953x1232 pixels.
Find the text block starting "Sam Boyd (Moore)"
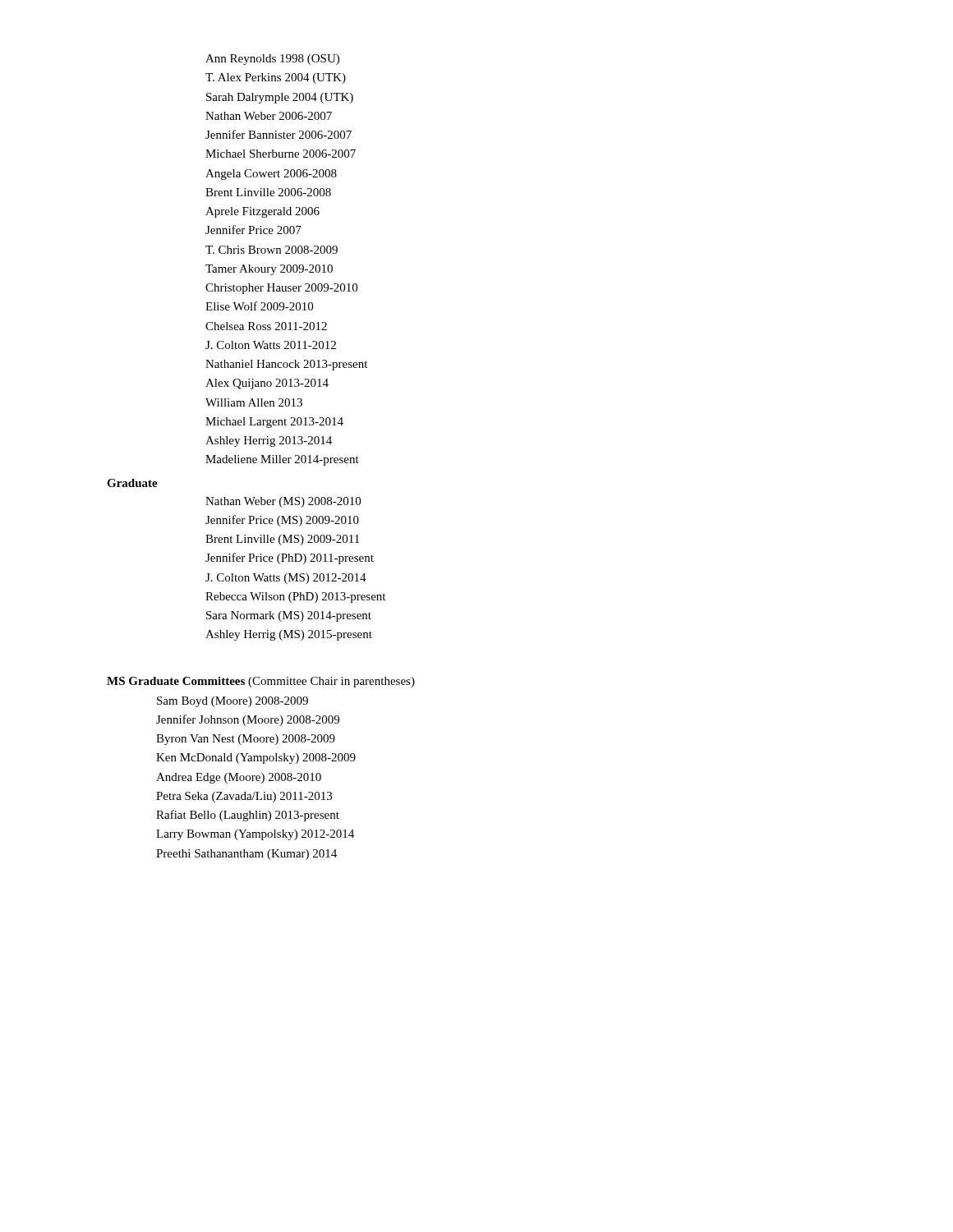[256, 777]
